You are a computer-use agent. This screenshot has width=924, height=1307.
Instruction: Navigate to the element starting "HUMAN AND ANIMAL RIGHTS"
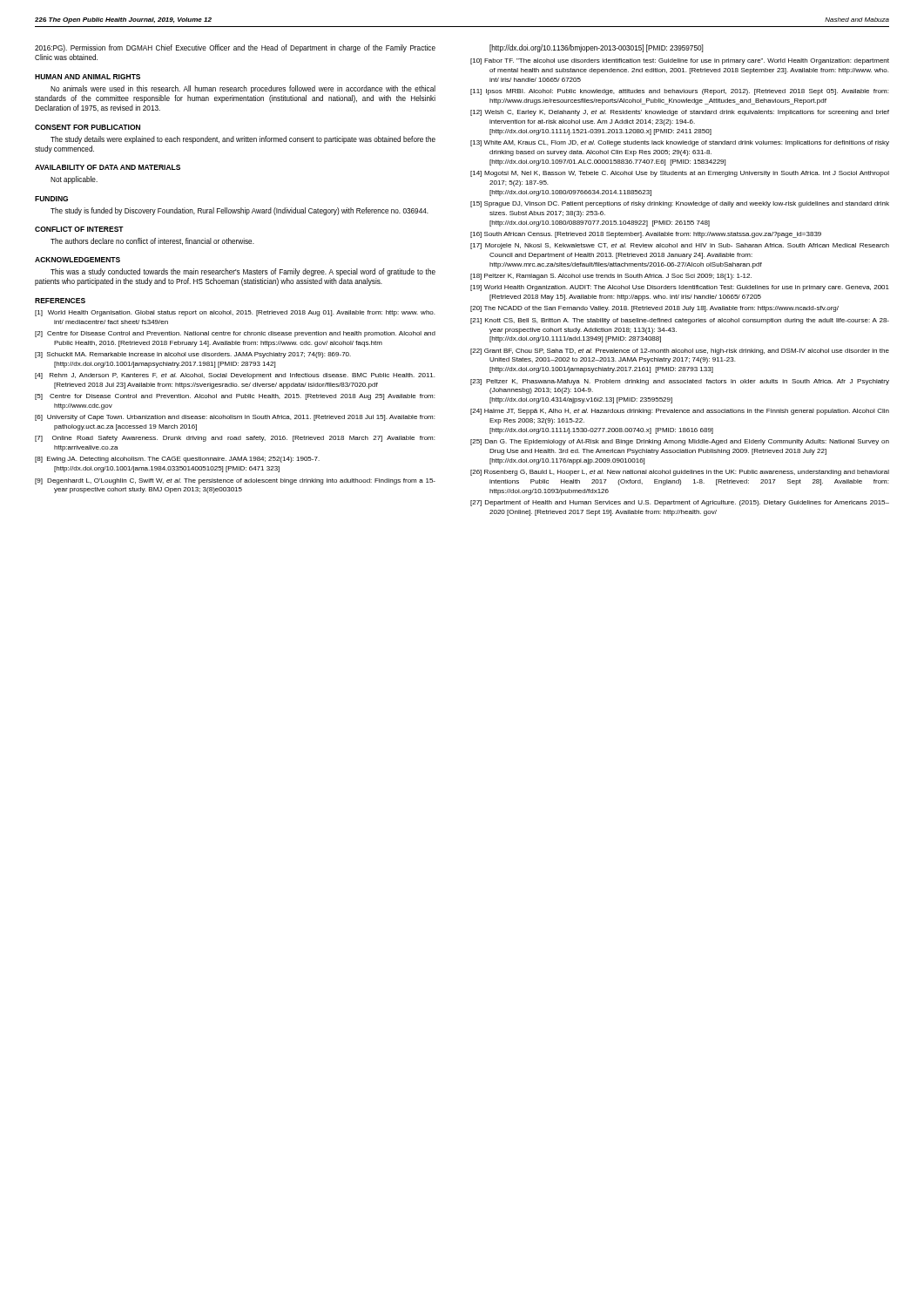[88, 76]
